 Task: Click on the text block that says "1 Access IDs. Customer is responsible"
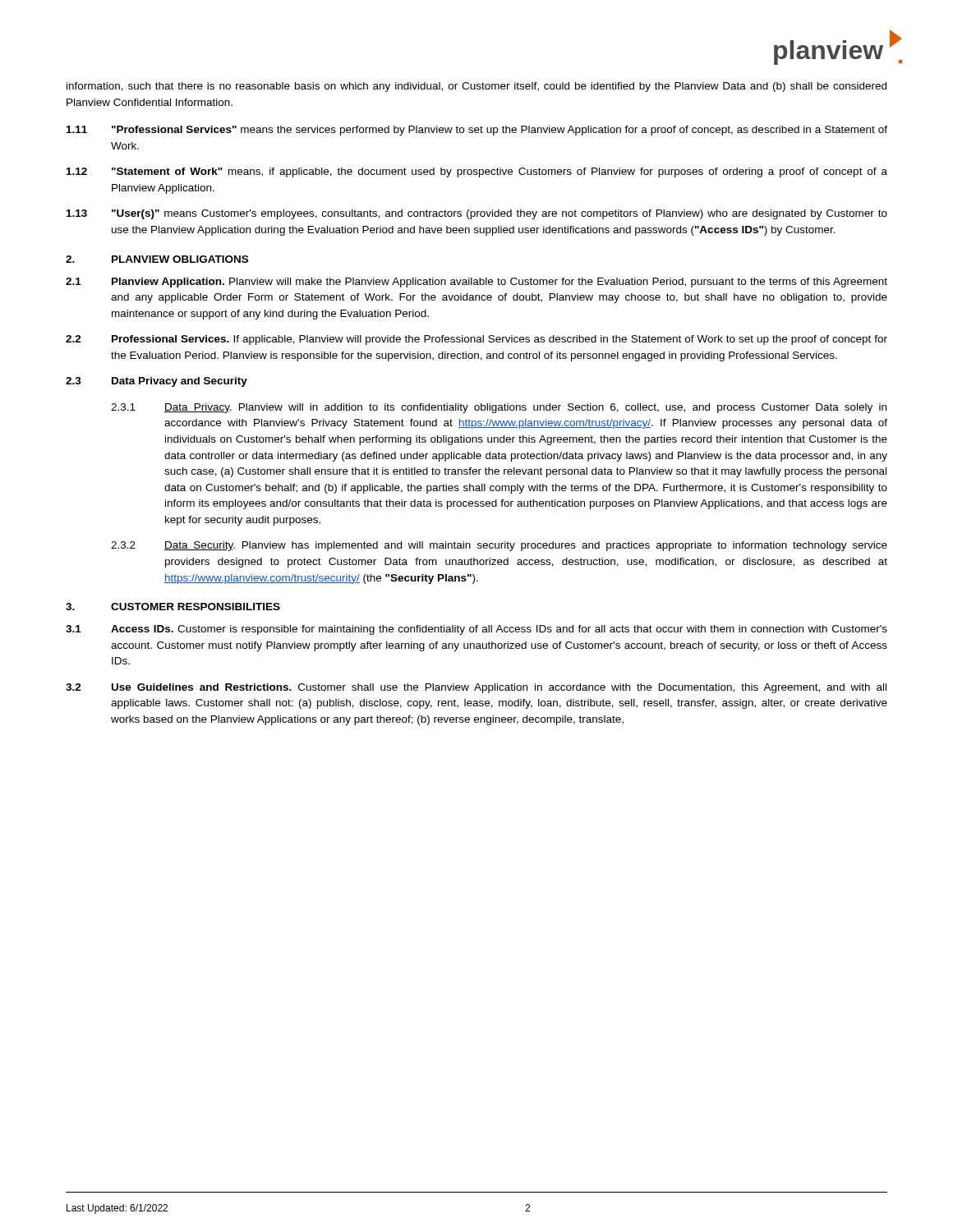pos(476,645)
